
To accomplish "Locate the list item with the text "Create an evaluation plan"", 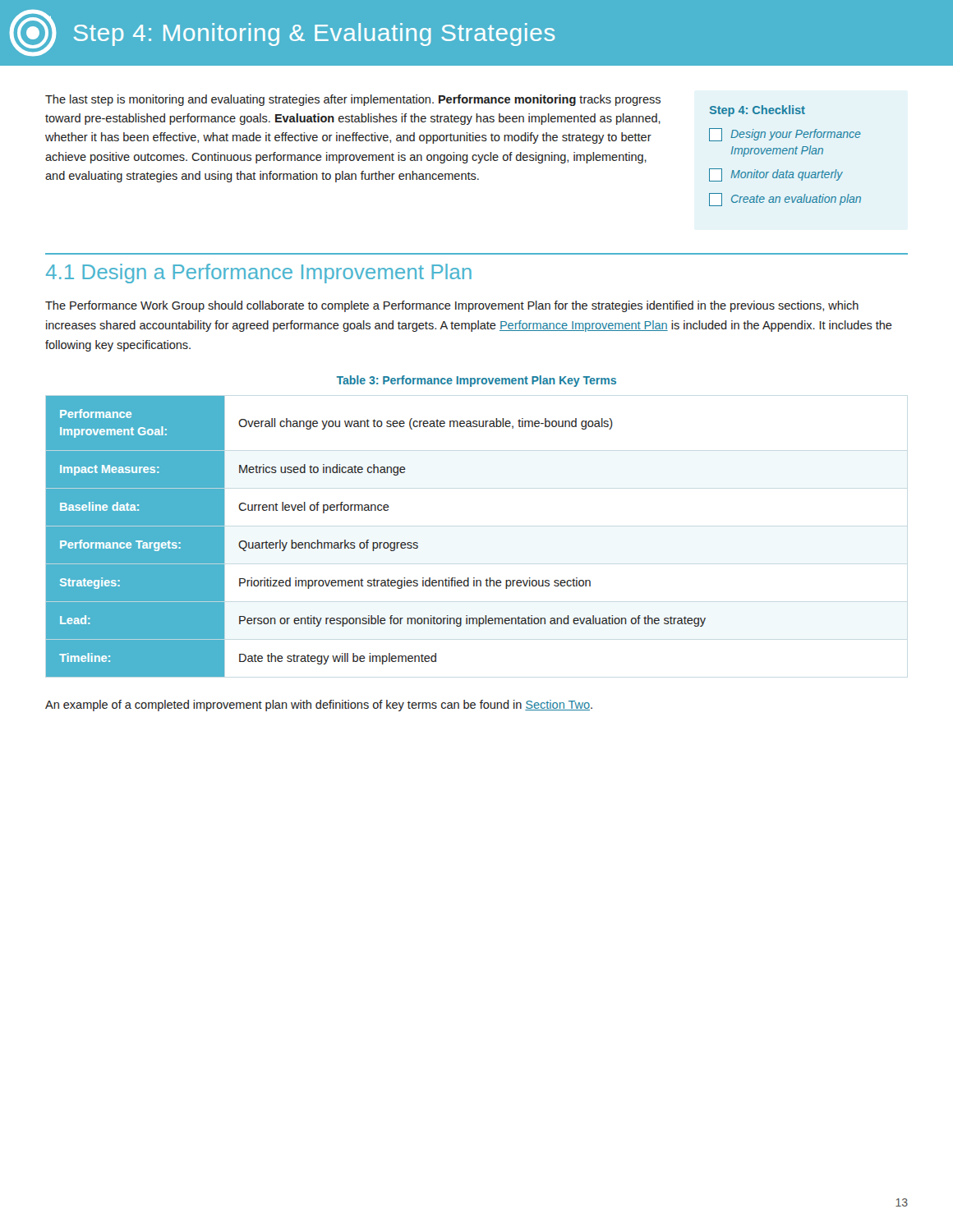I will (785, 199).
